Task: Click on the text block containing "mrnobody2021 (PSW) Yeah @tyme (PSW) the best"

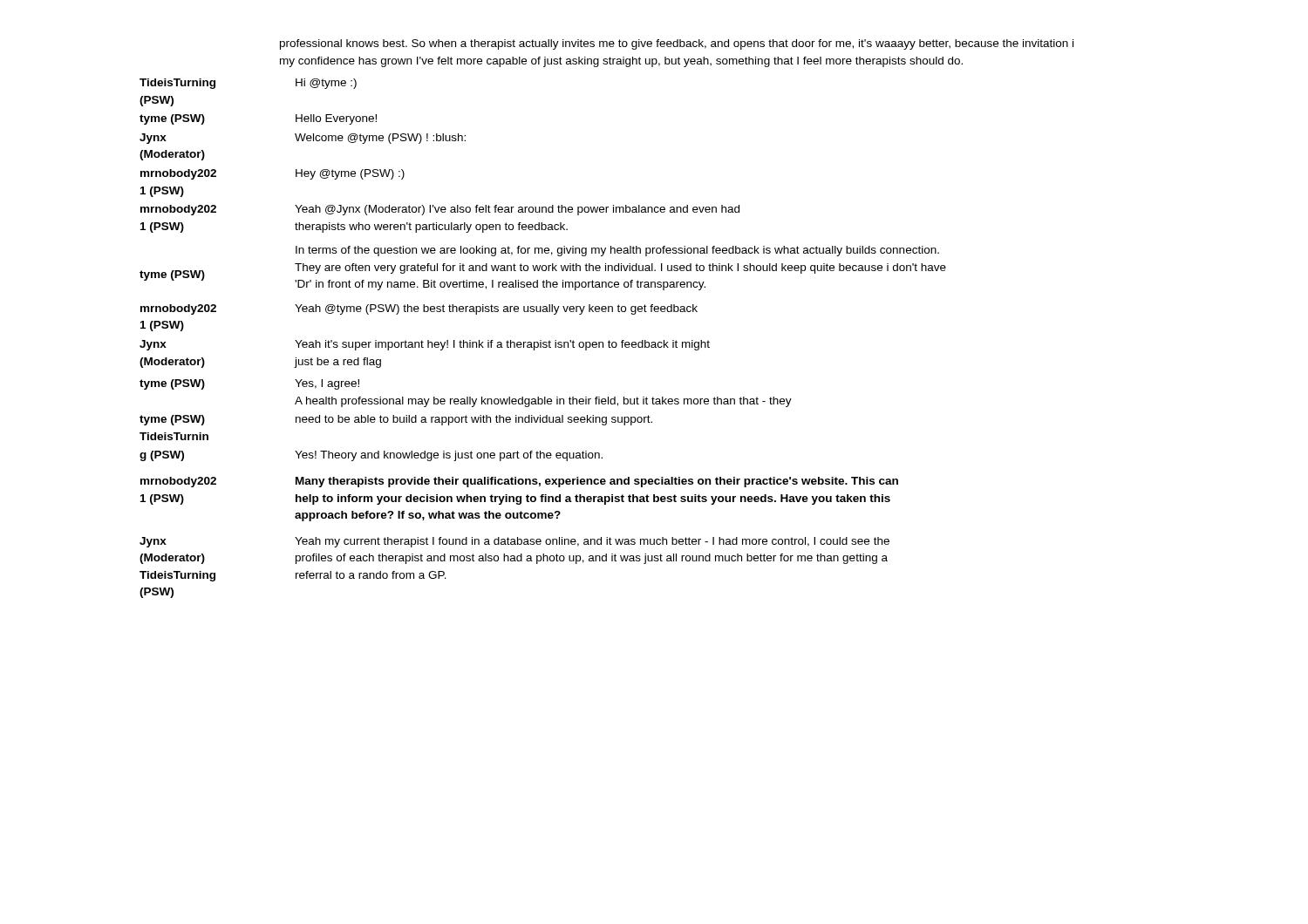Action: click(671, 317)
